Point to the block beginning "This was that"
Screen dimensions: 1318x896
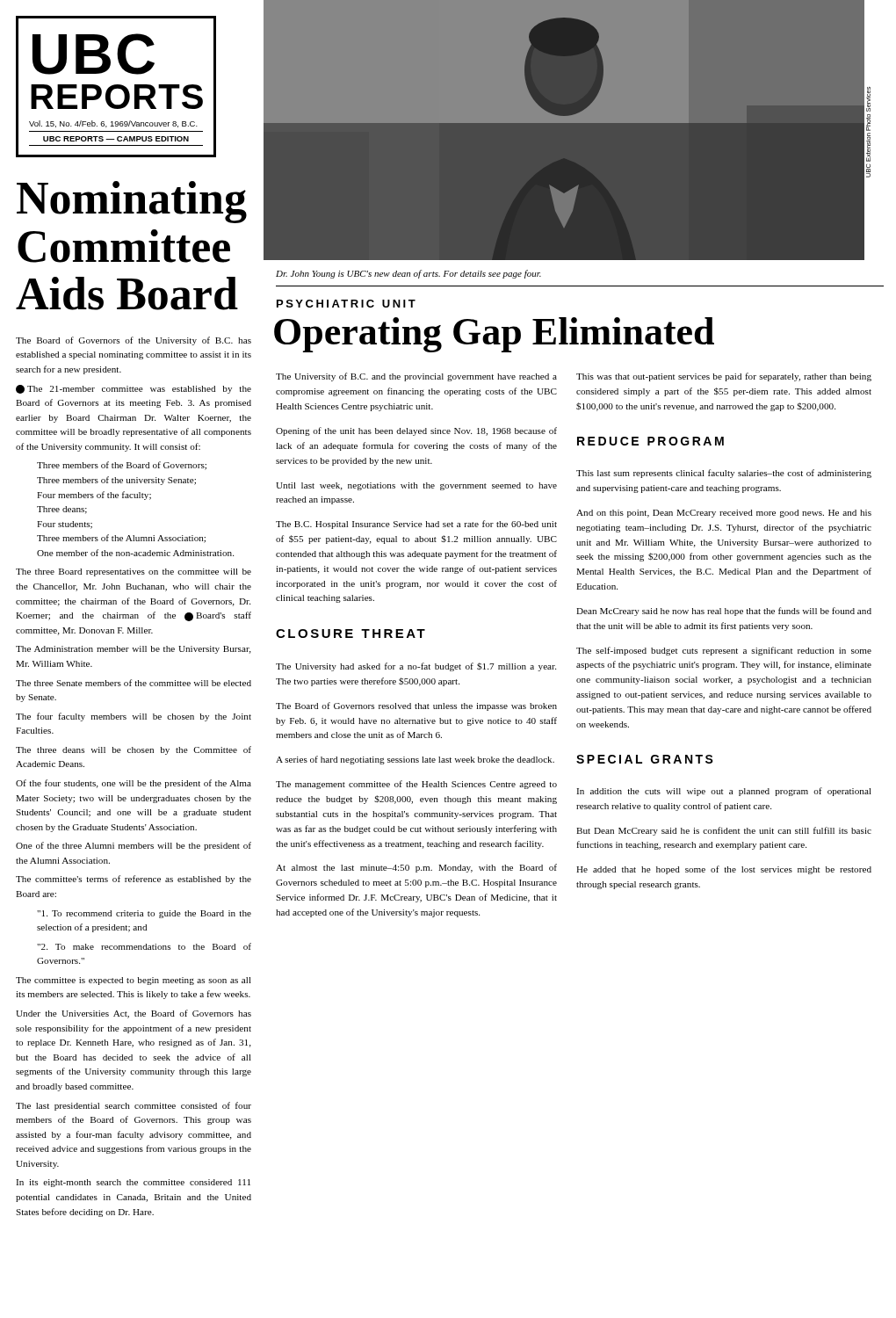(x=724, y=391)
